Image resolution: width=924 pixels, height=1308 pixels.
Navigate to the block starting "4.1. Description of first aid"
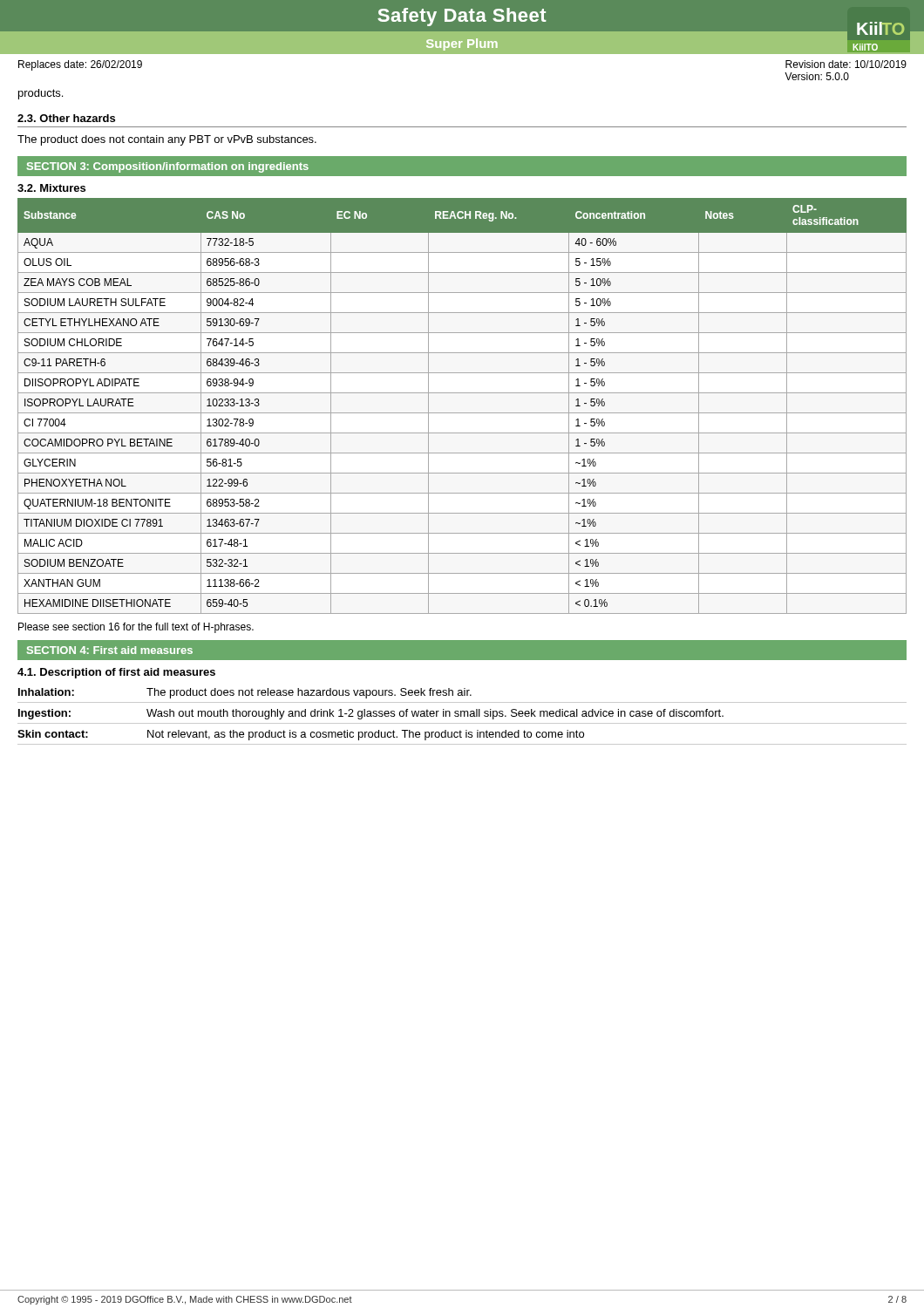coord(117,672)
